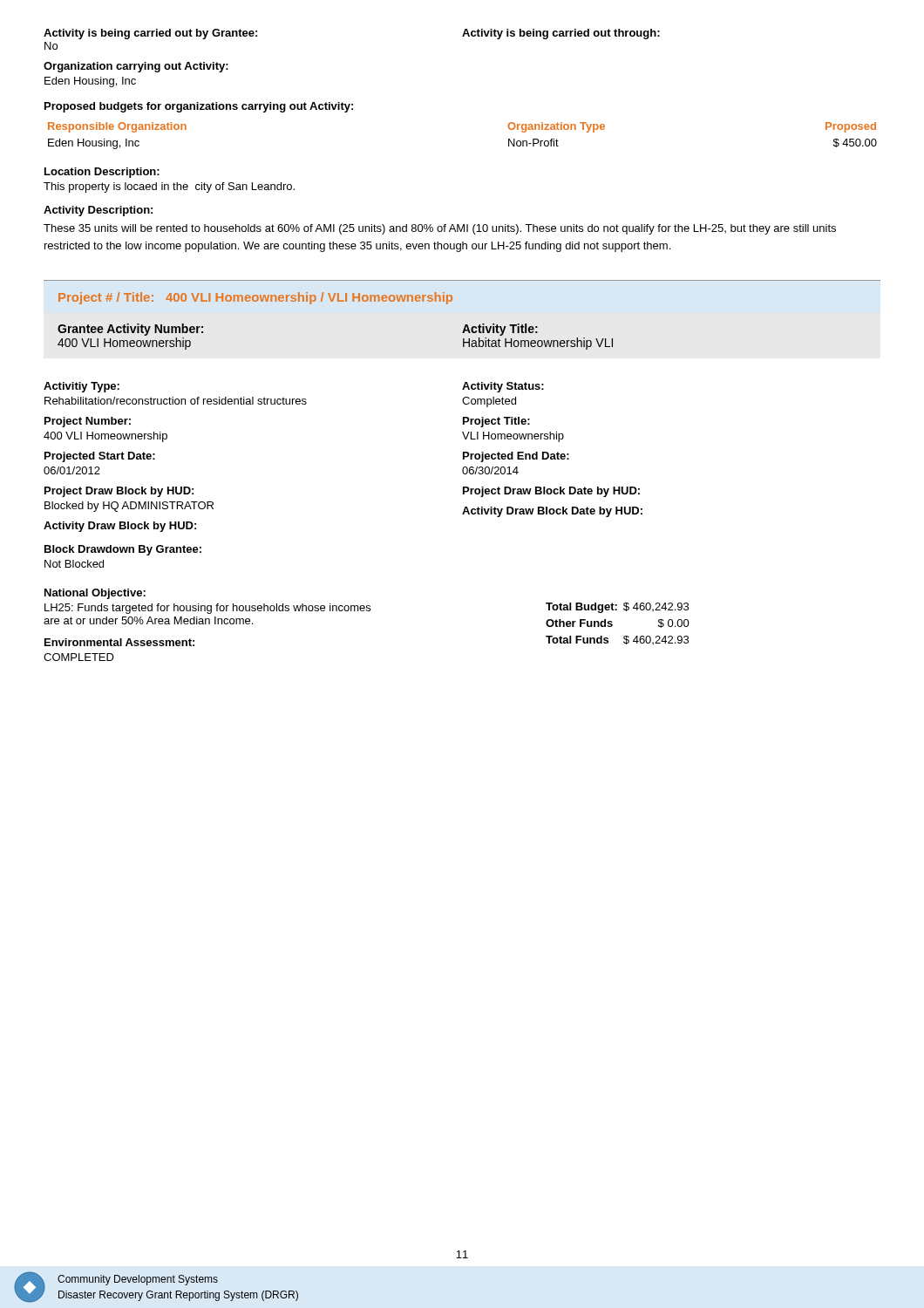Click on the text containing "Activity Status: Completed"
Image resolution: width=924 pixels, height=1308 pixels.
coord(503,387)
